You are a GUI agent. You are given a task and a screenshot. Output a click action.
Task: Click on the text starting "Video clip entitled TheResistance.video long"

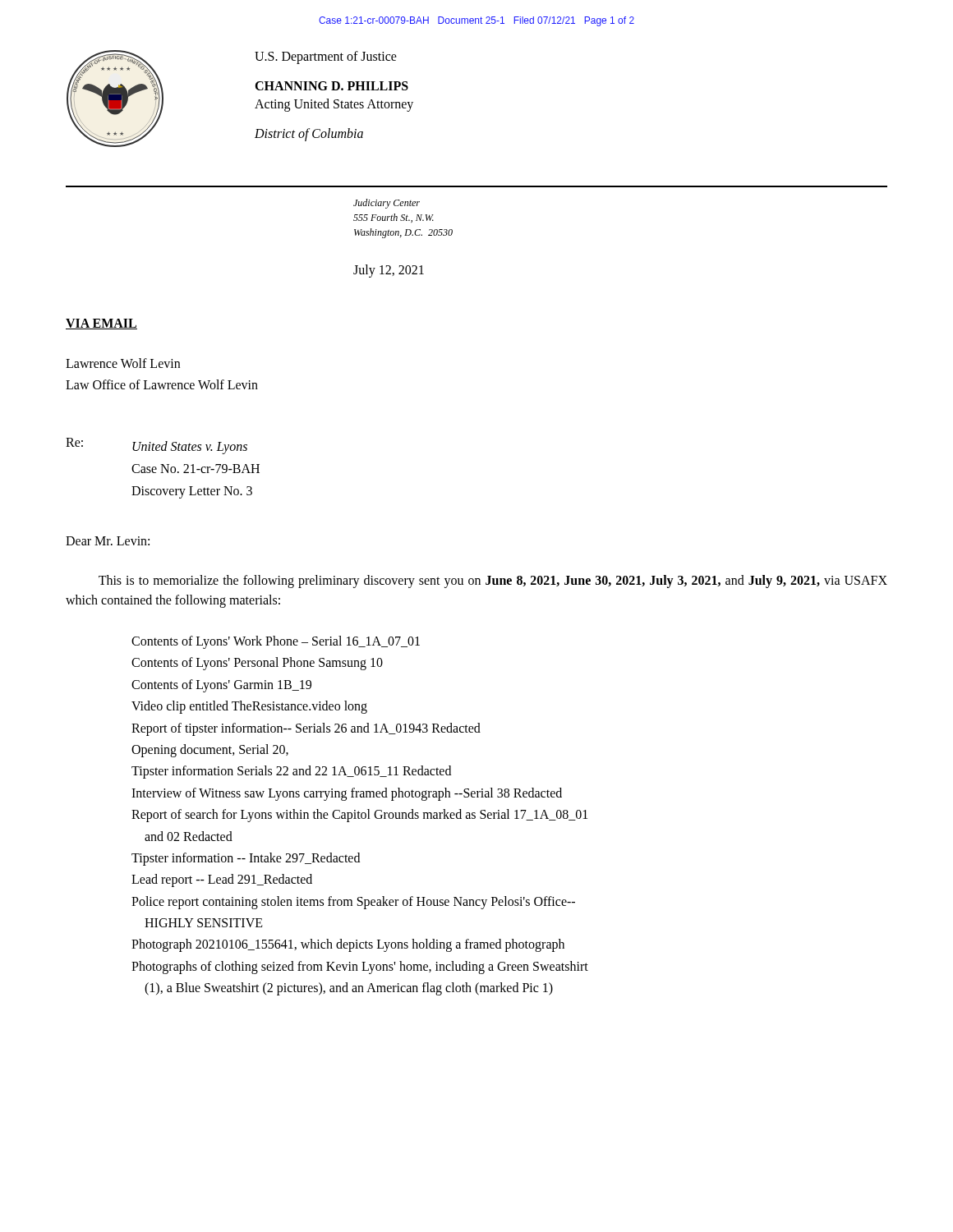tap(249, 706)
